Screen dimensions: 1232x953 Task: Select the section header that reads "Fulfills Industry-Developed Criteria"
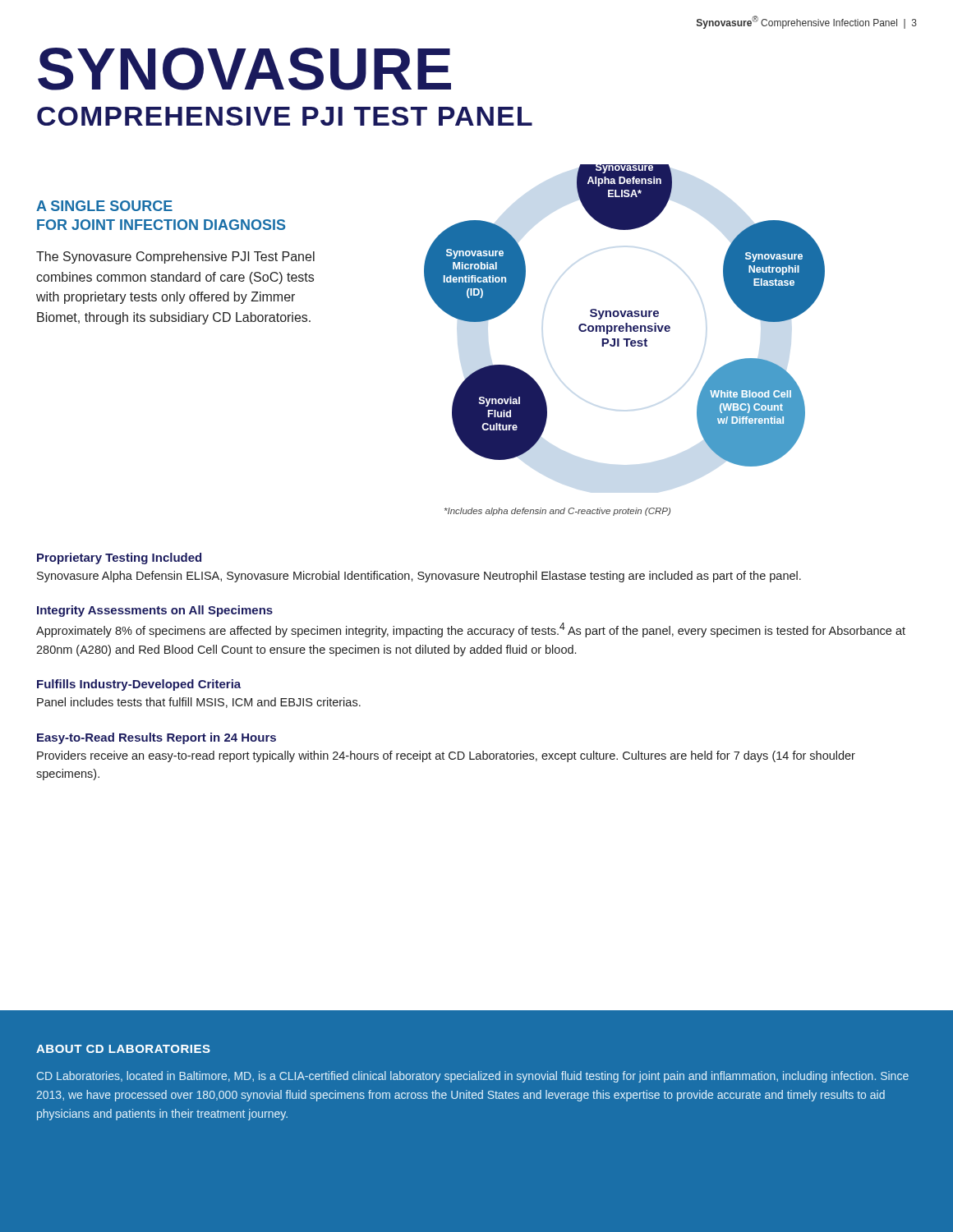click(x=139, y=684)
